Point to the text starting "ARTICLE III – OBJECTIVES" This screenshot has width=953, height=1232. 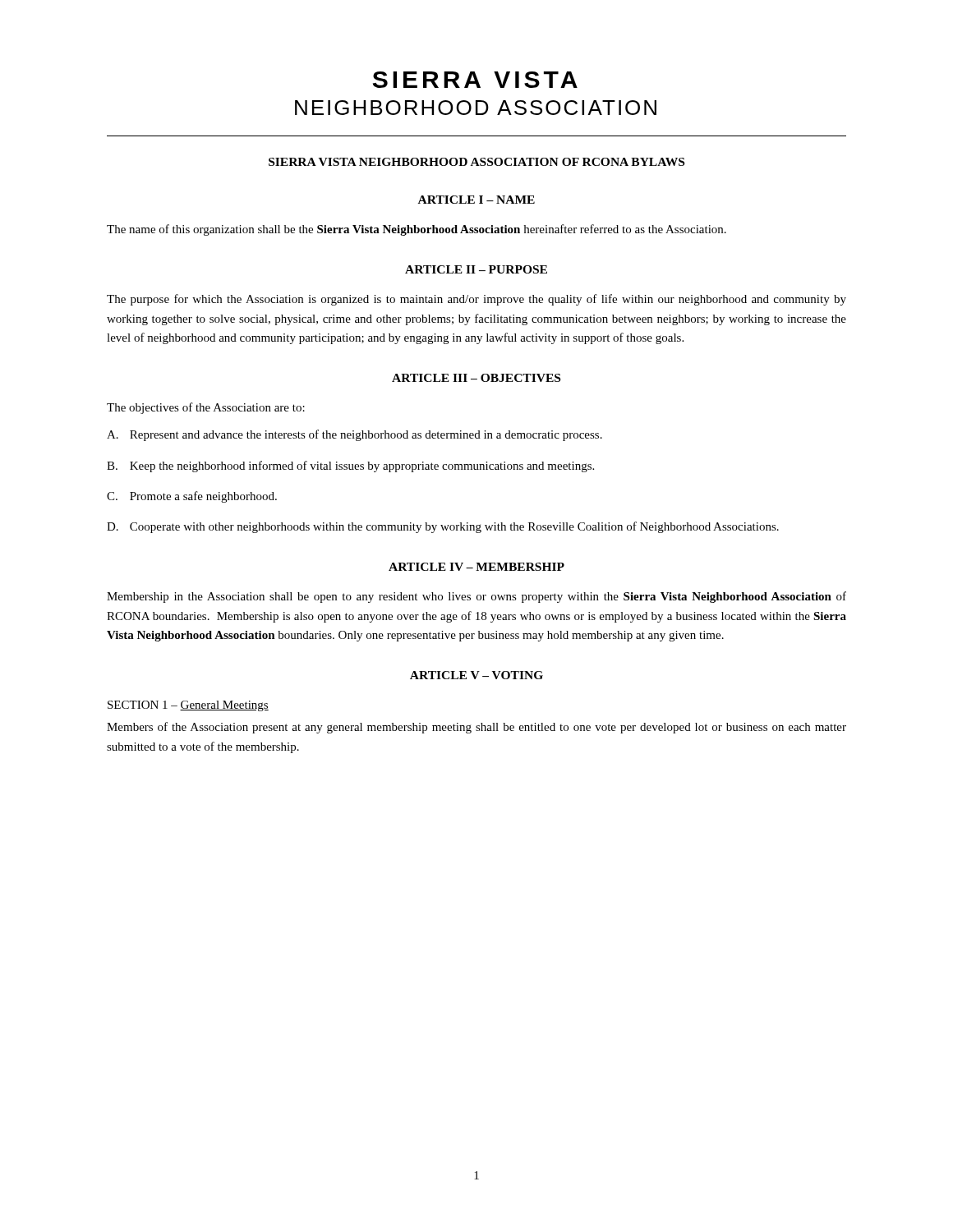coord(476,377)
